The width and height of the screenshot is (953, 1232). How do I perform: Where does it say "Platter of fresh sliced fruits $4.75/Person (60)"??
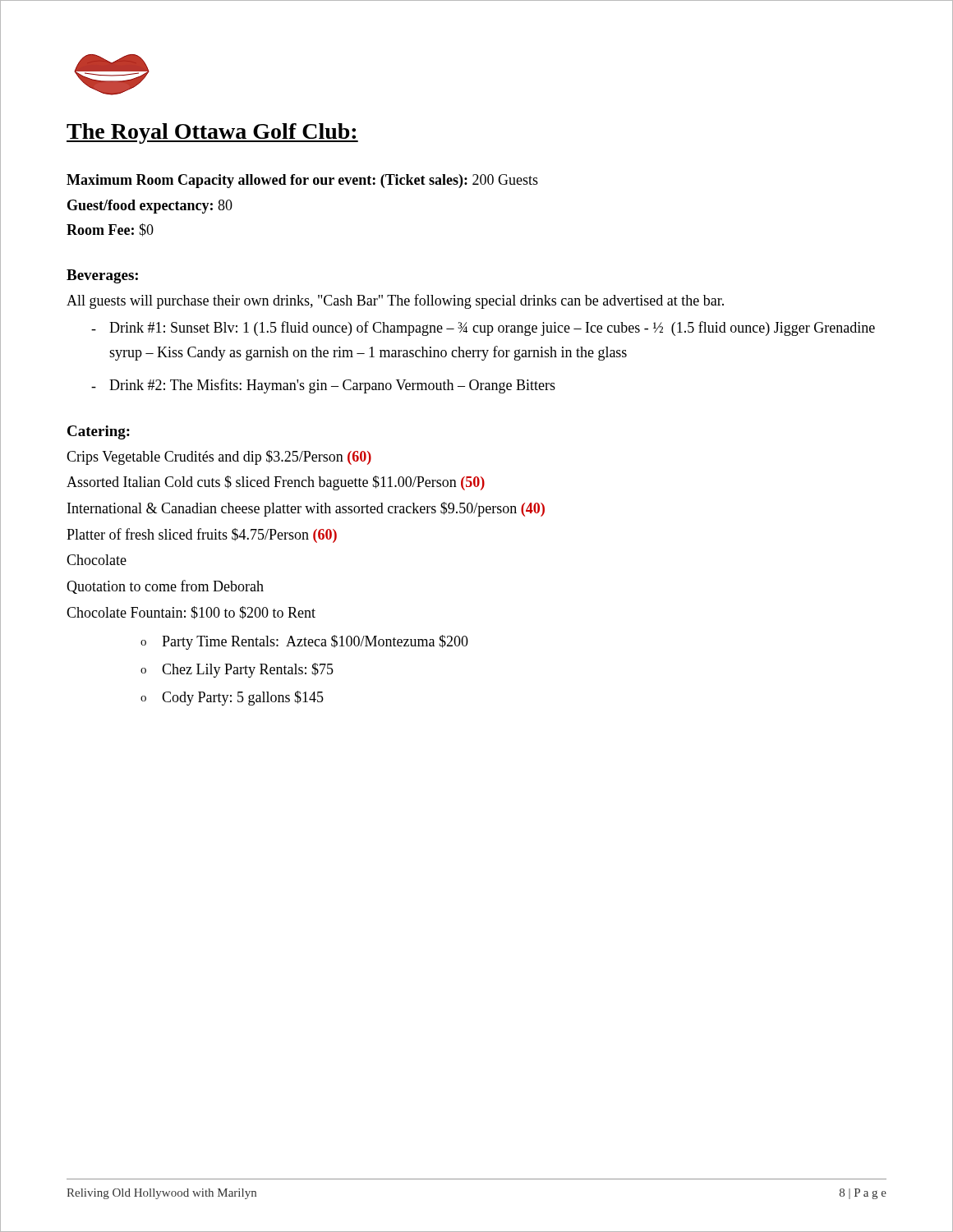202,534
